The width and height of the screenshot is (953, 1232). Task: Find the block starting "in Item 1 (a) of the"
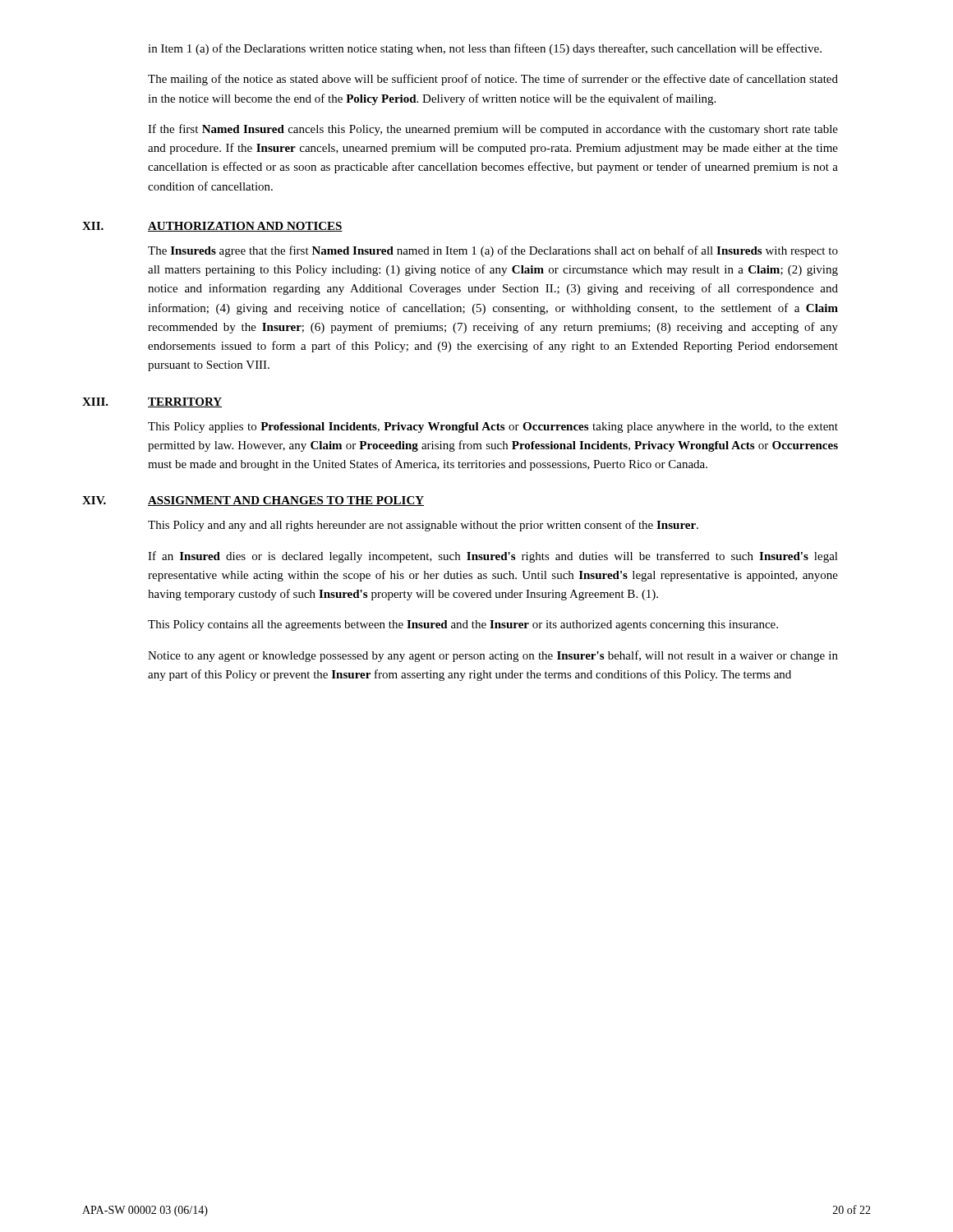pos(485,48)
